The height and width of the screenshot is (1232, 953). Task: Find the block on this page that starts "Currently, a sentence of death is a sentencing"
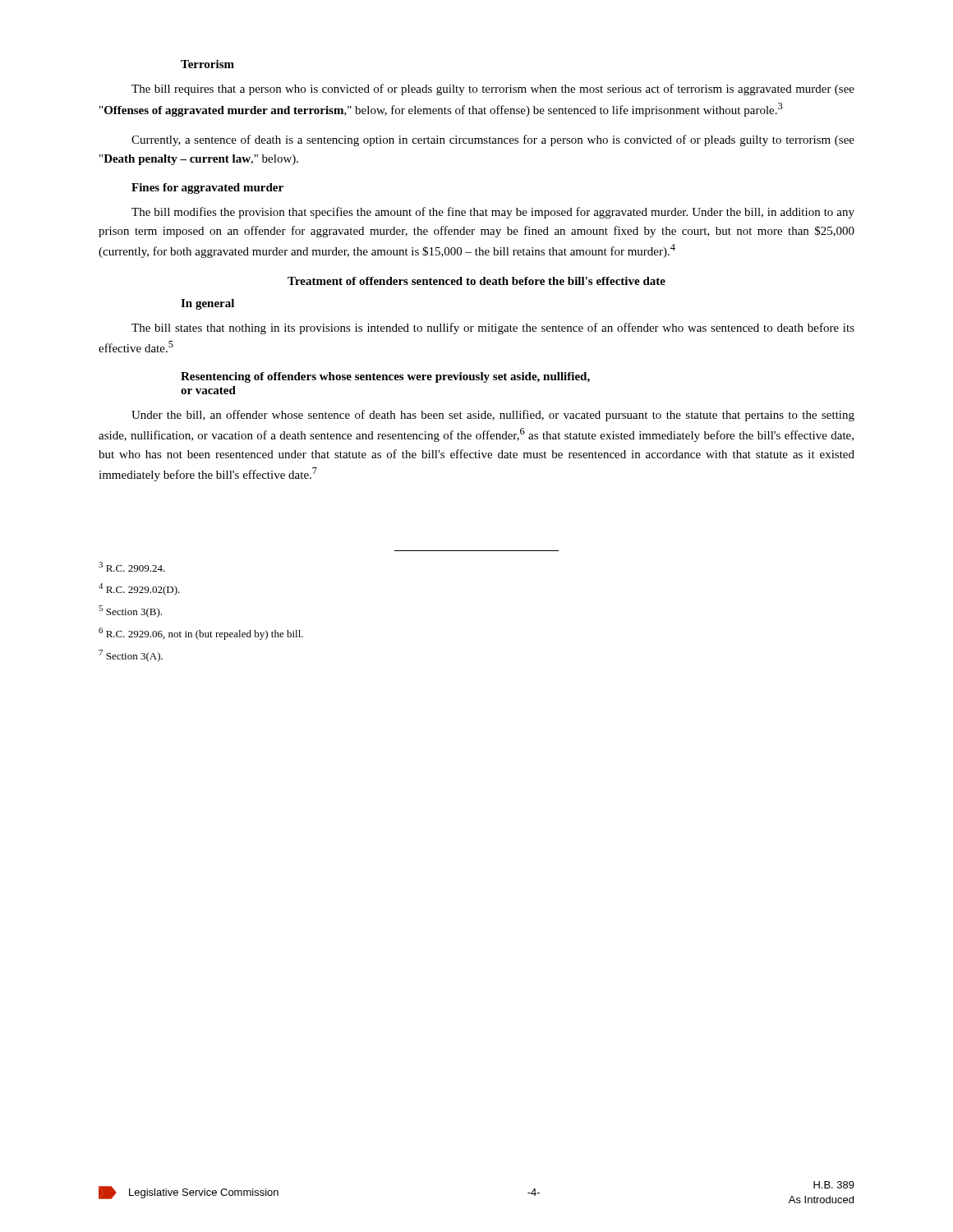coord(476,149)
